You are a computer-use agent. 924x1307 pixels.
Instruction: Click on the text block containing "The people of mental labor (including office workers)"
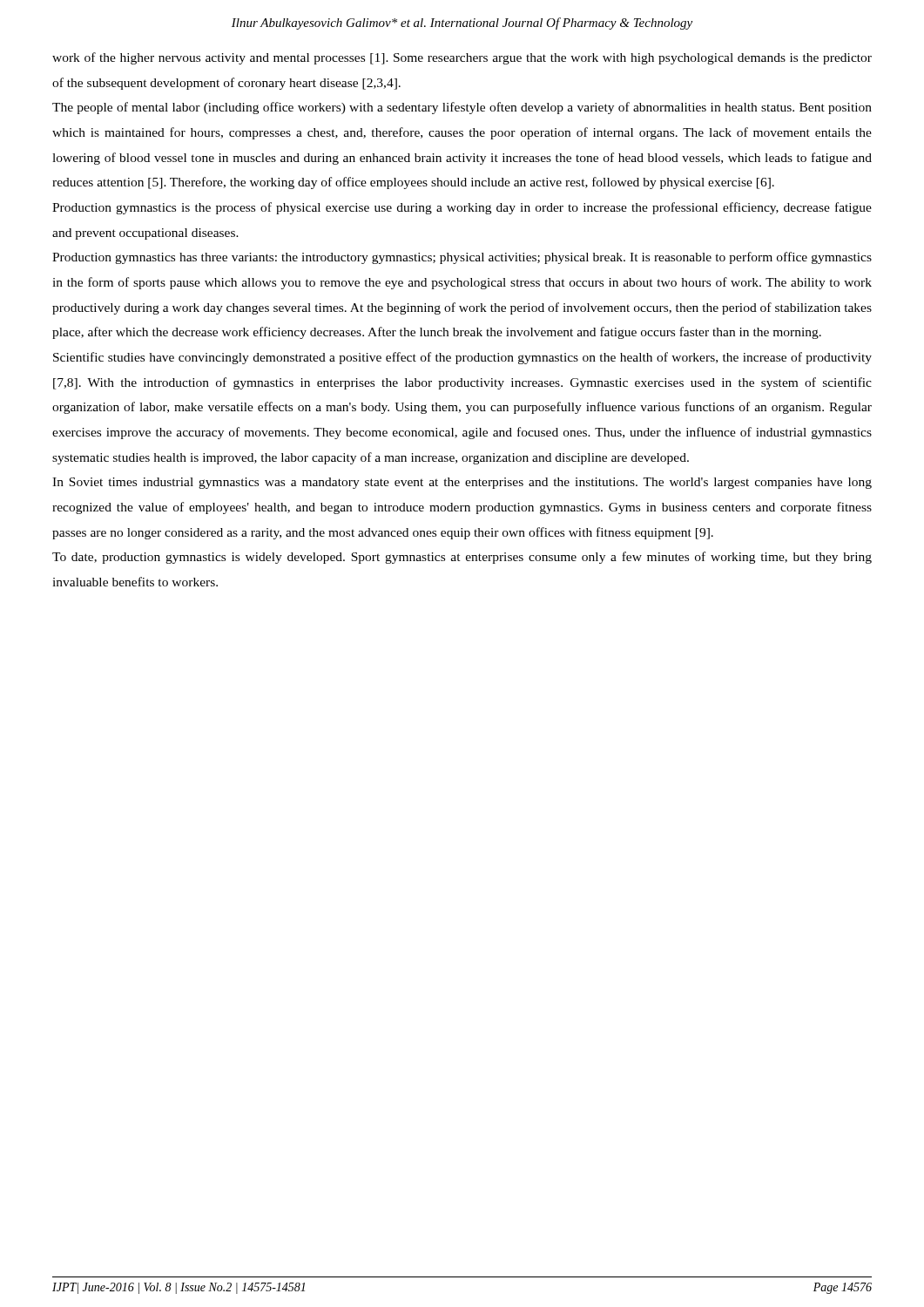pos(462,144)
